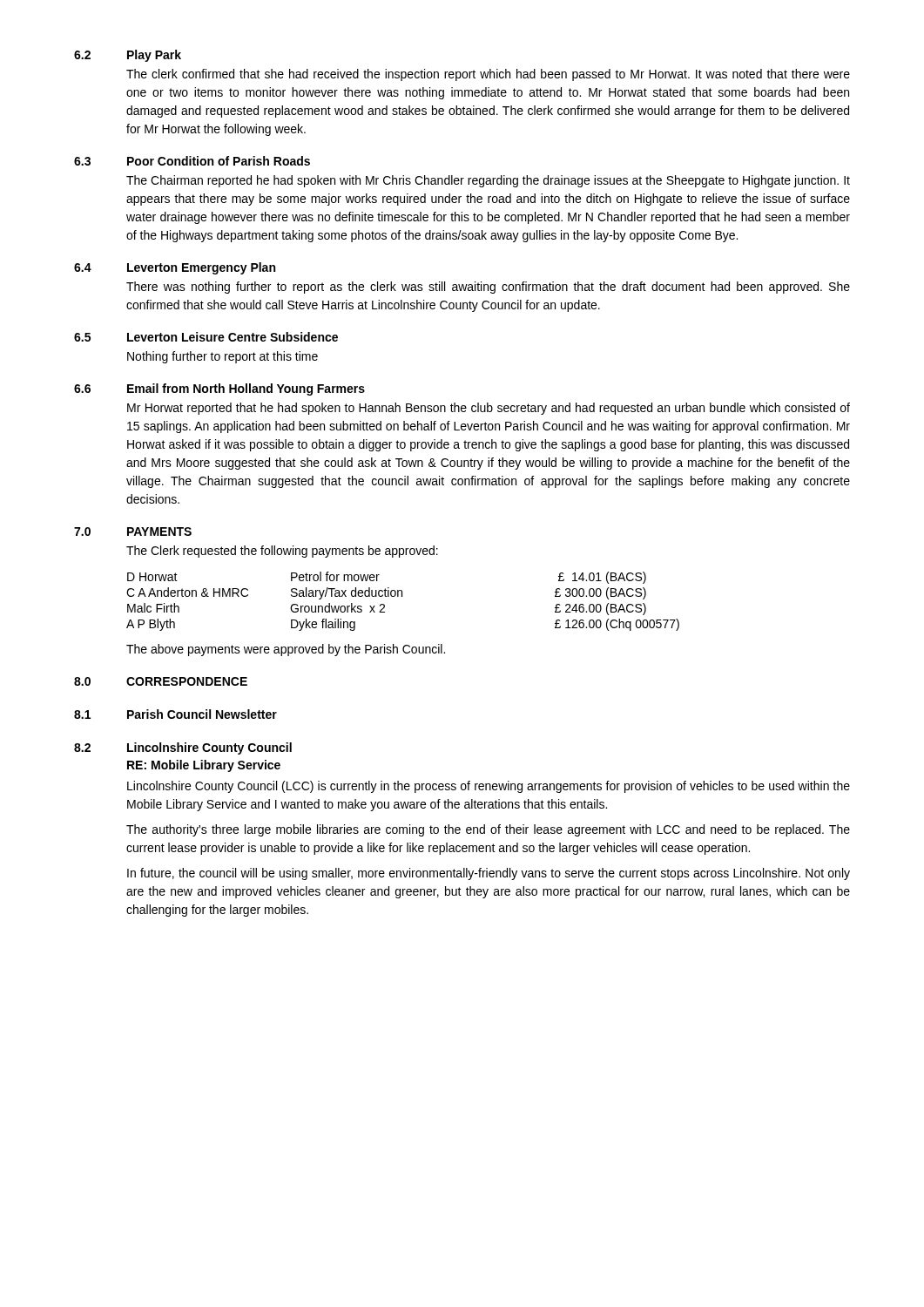Screen dimensions: 1307x924
Task: Point to the text block starting "In future, the council will be using smaller,"
Action: tap(488, 891)
